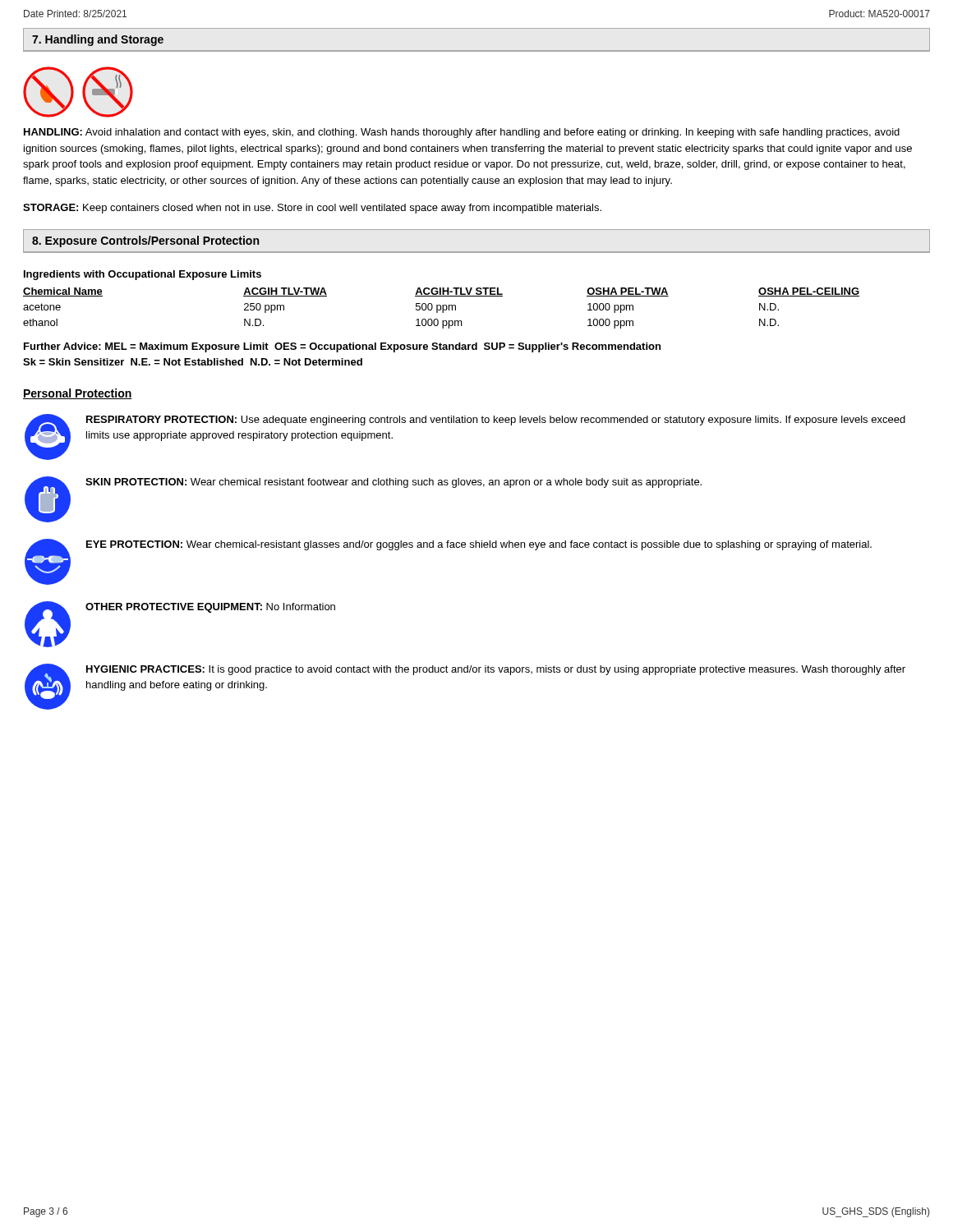Find the element starting "HANDLING: Avoid inhalation and"

point(468,156)
